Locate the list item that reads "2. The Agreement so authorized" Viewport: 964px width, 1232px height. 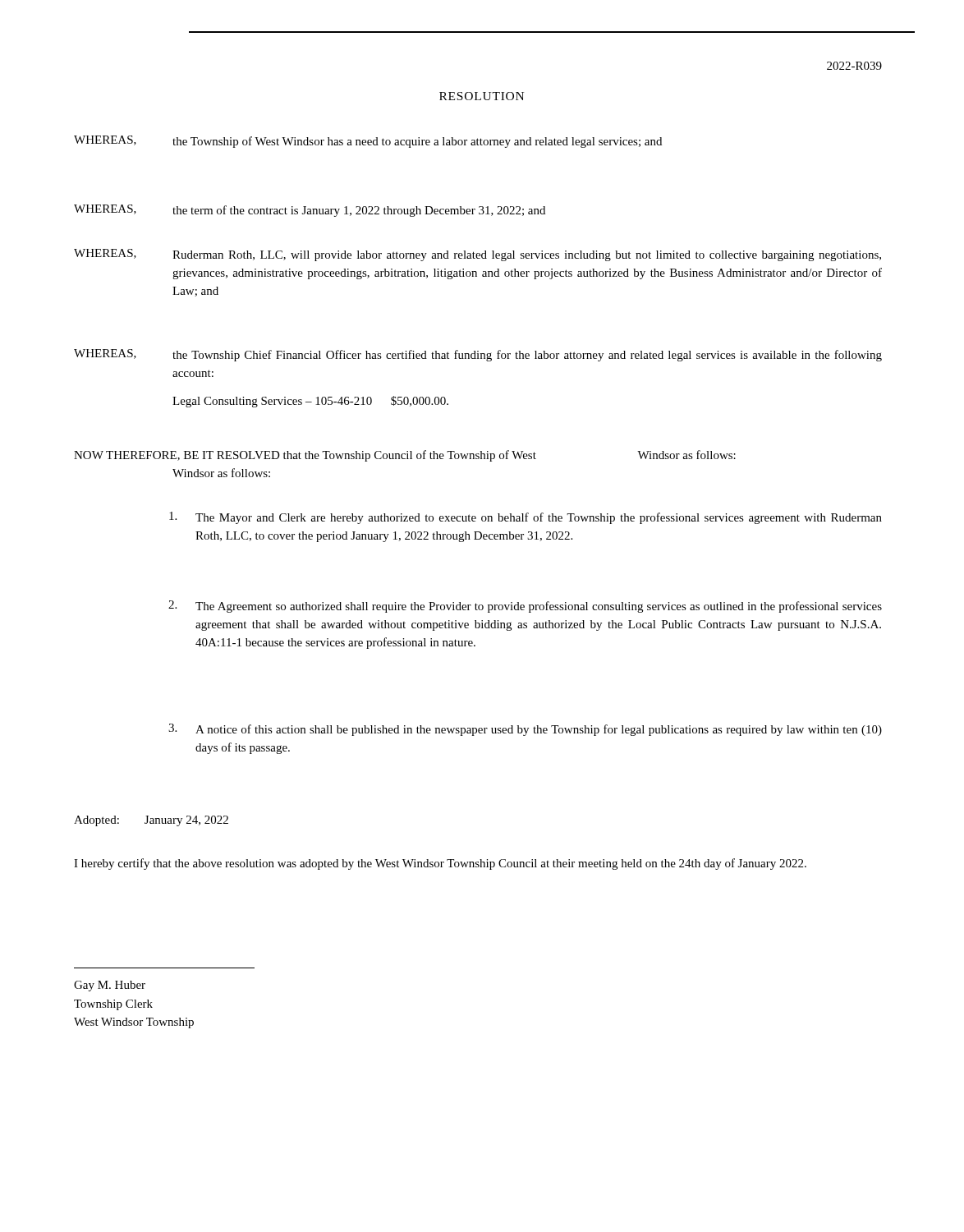[x=525, y=625]
